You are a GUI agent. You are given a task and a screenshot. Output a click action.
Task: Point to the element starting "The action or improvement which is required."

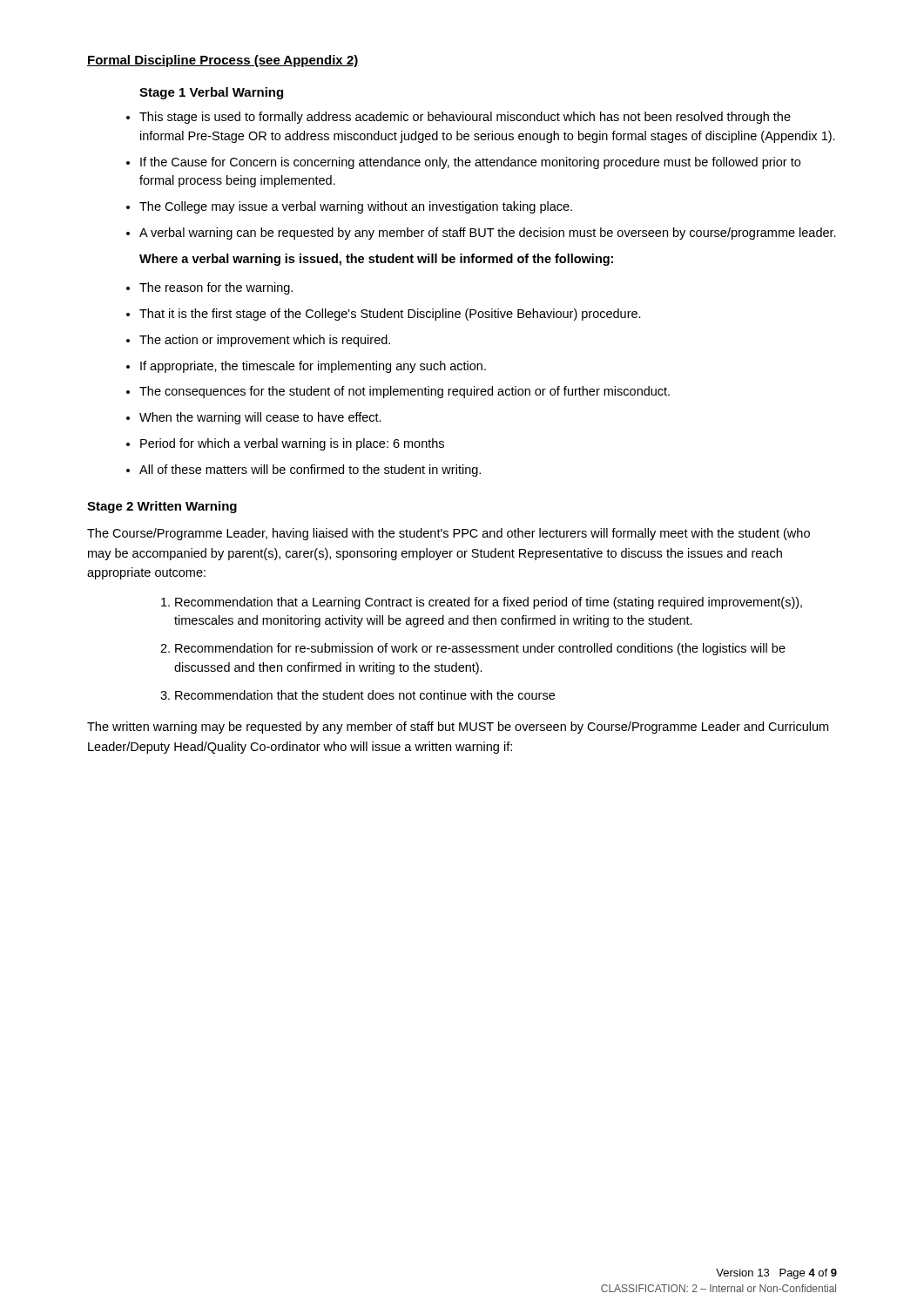265,340
